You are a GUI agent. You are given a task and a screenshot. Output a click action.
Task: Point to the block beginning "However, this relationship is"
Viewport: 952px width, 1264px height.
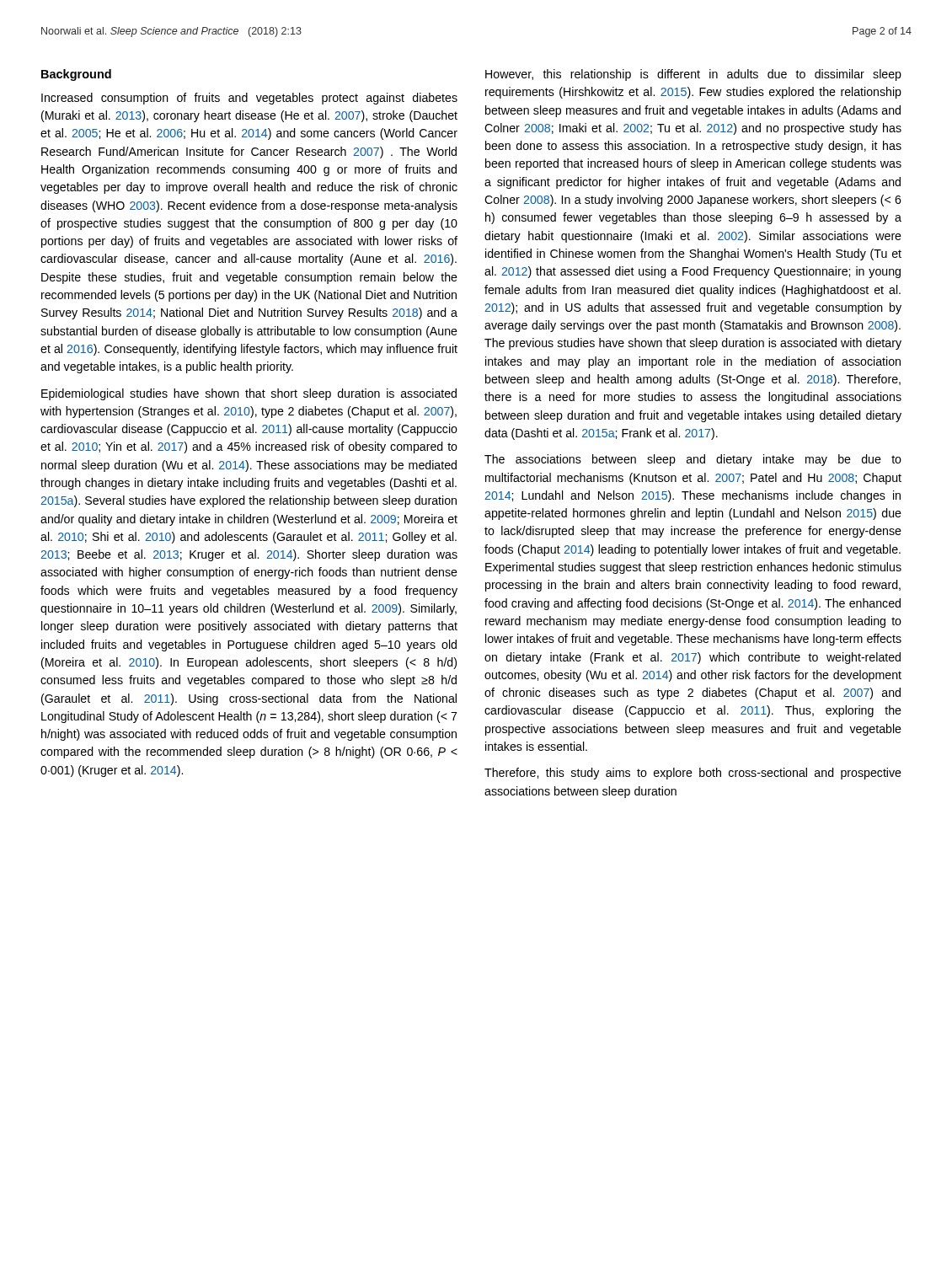[x=693, y=433]
